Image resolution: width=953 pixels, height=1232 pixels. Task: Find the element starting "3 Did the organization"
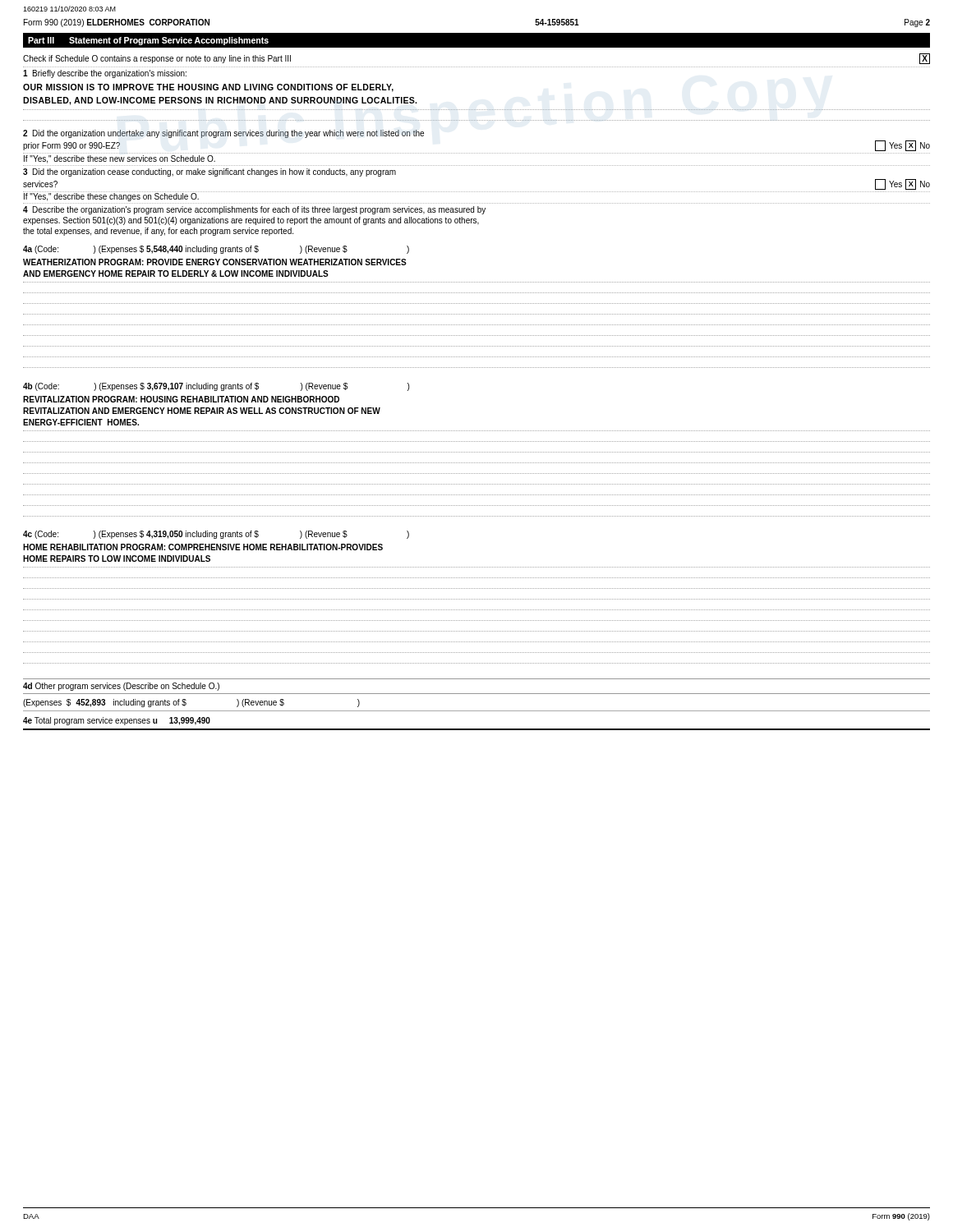pos(210,172)
